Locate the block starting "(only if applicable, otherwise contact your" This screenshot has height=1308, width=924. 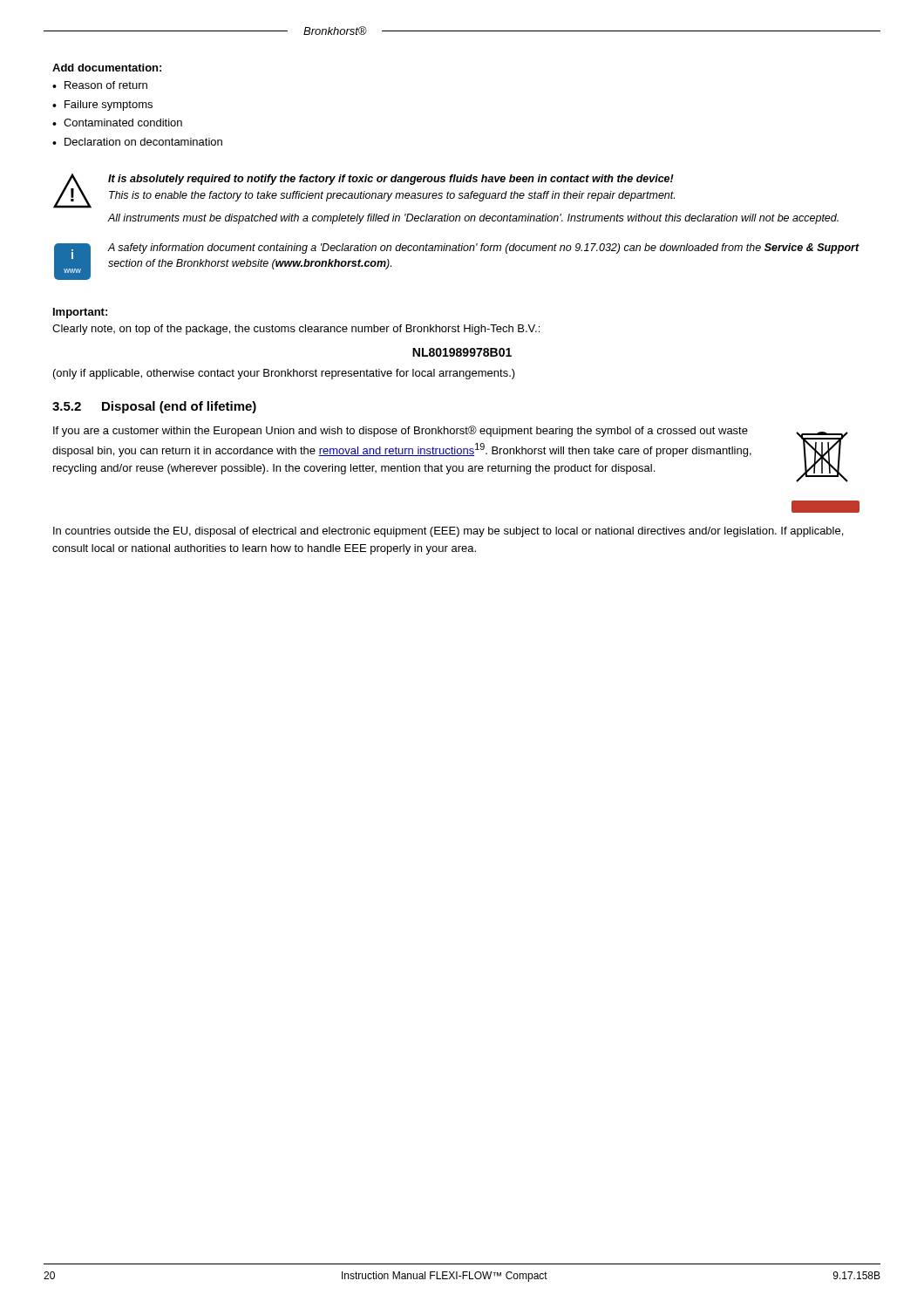pos(284,373)
